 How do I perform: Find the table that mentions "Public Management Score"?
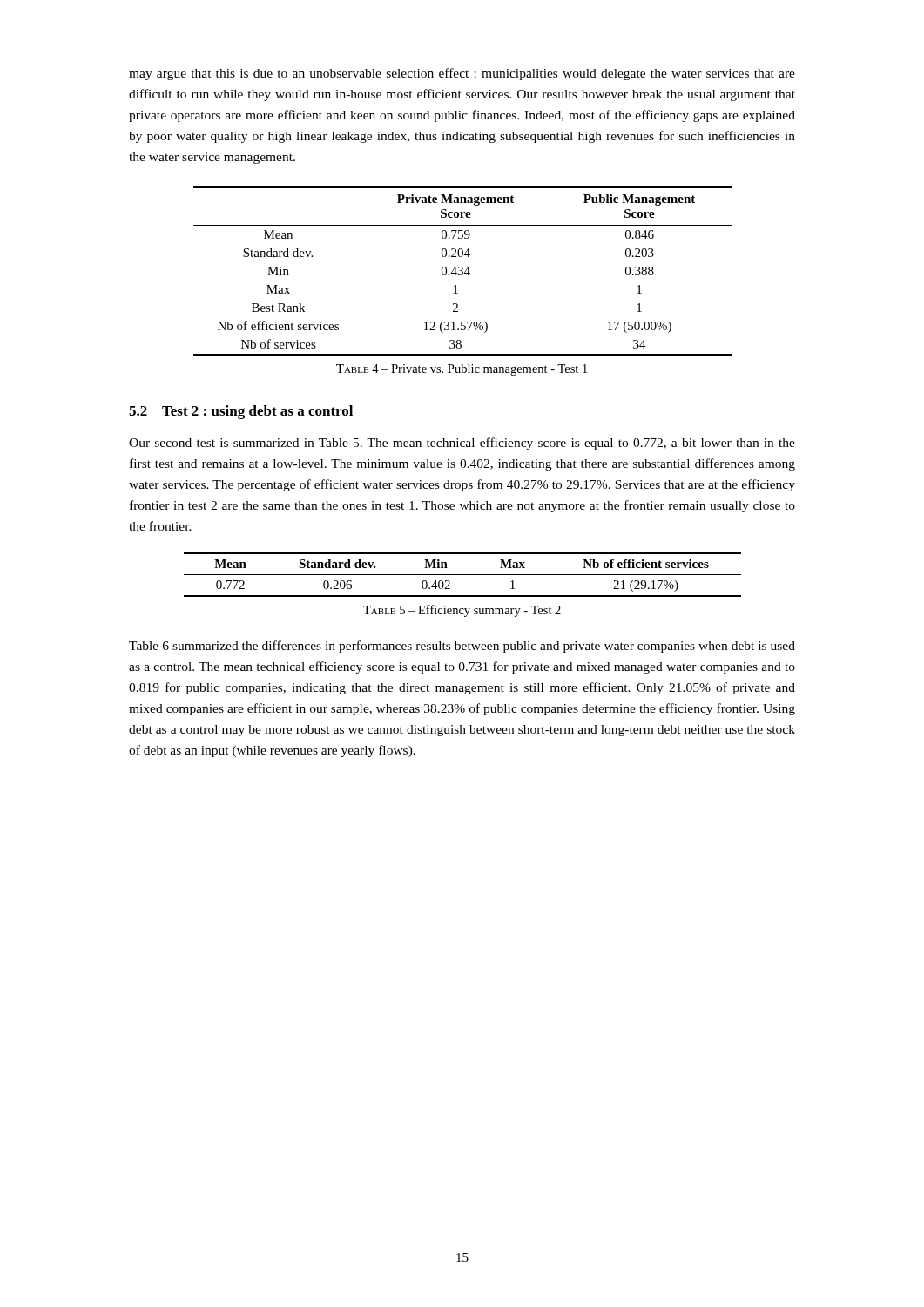pos(462,271)
